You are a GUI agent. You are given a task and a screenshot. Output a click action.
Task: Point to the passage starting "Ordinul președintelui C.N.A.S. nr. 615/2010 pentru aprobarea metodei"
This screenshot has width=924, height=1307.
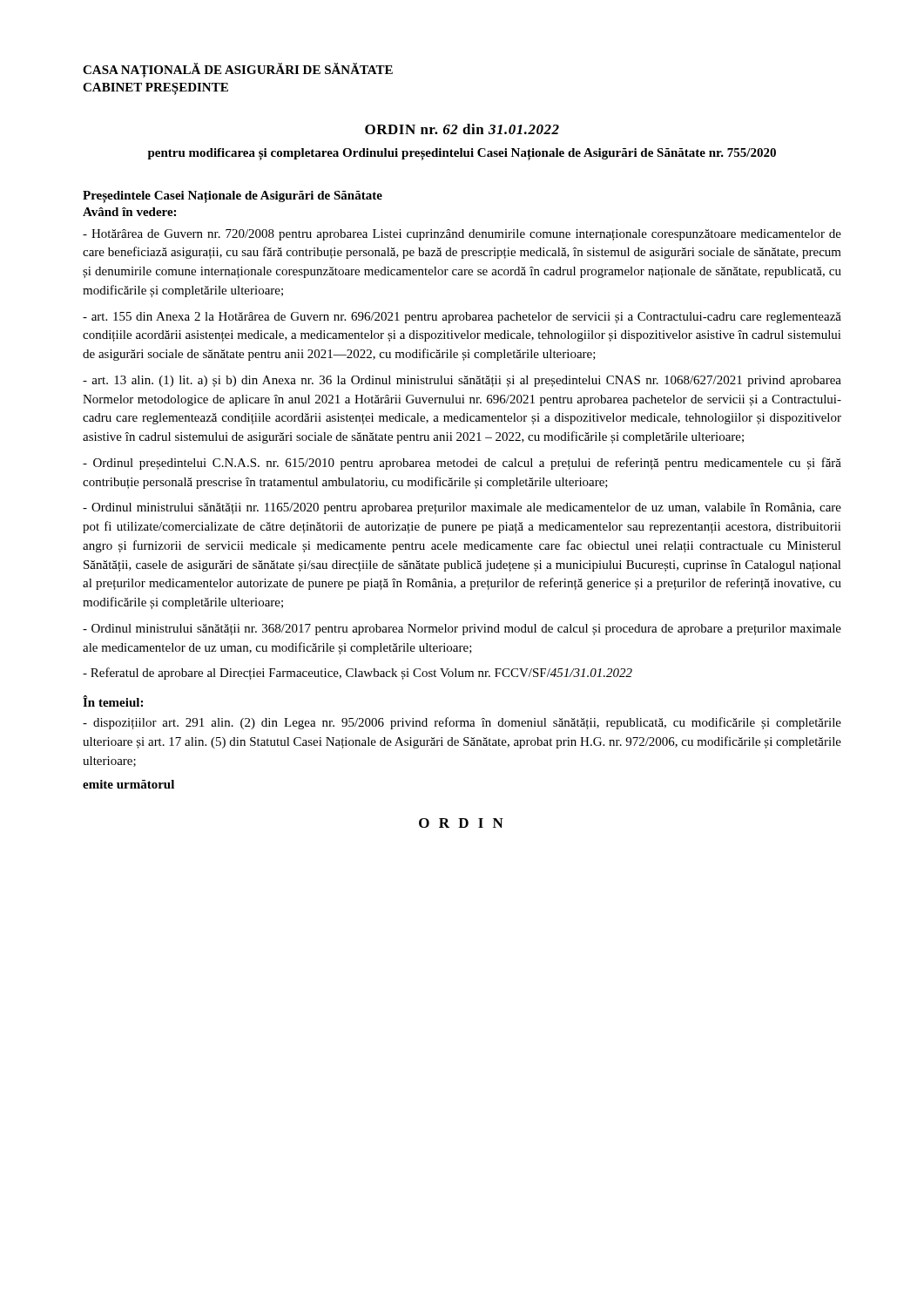pyautogui.click(x=462, y=473)
